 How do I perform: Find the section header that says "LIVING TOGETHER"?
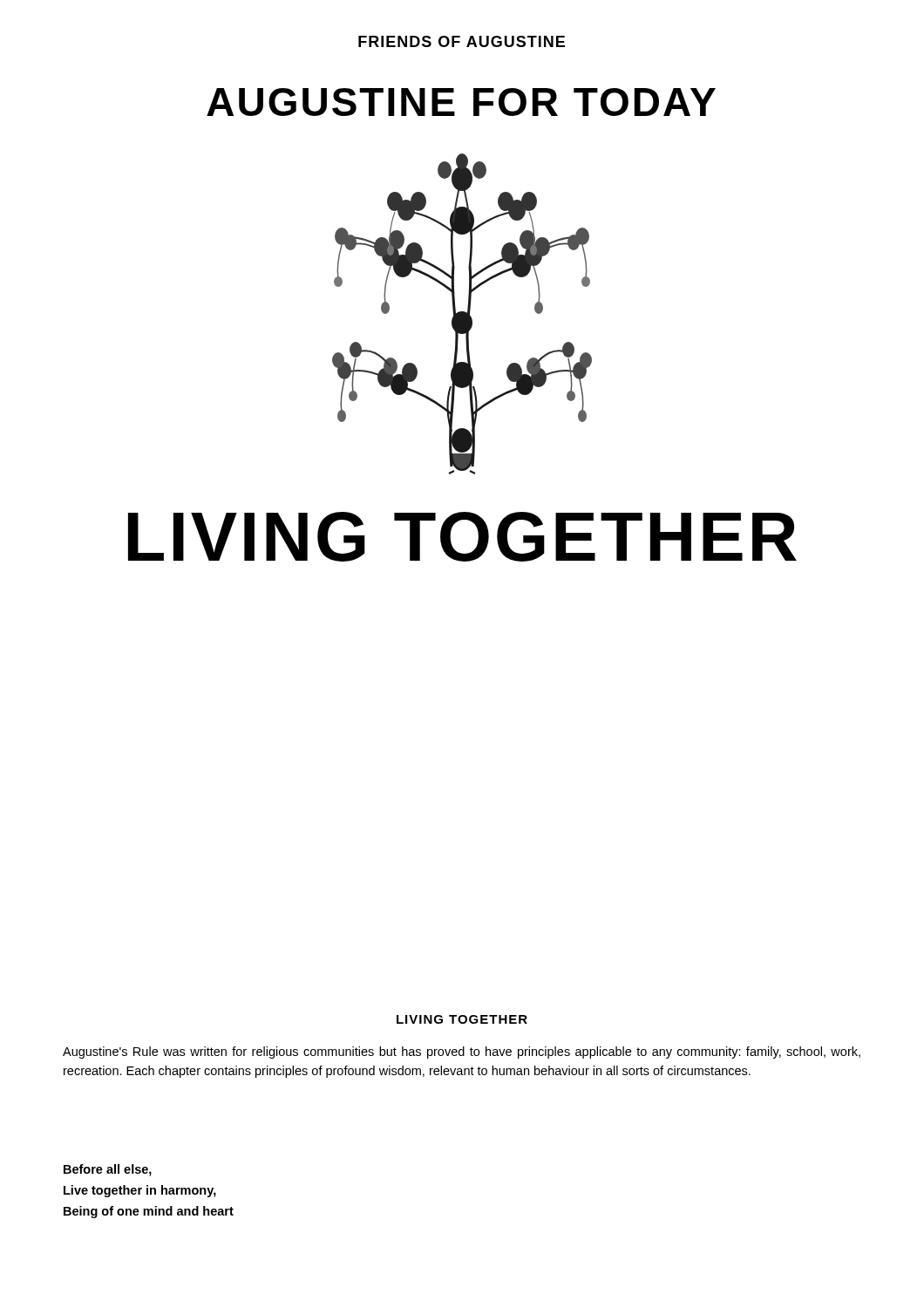pyautogui.click(x=462, y=1019)
